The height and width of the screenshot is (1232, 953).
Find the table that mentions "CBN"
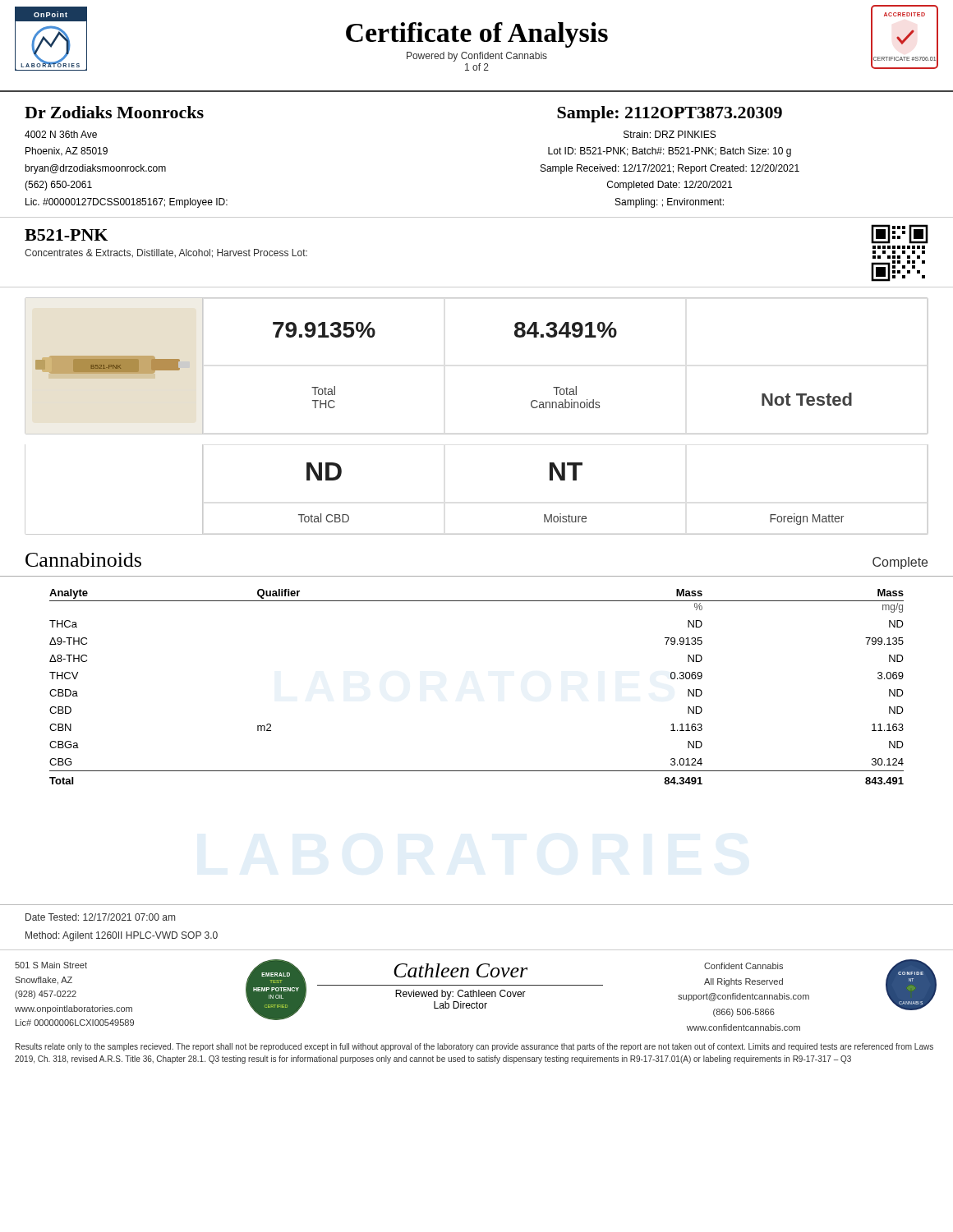click(476, 686)
